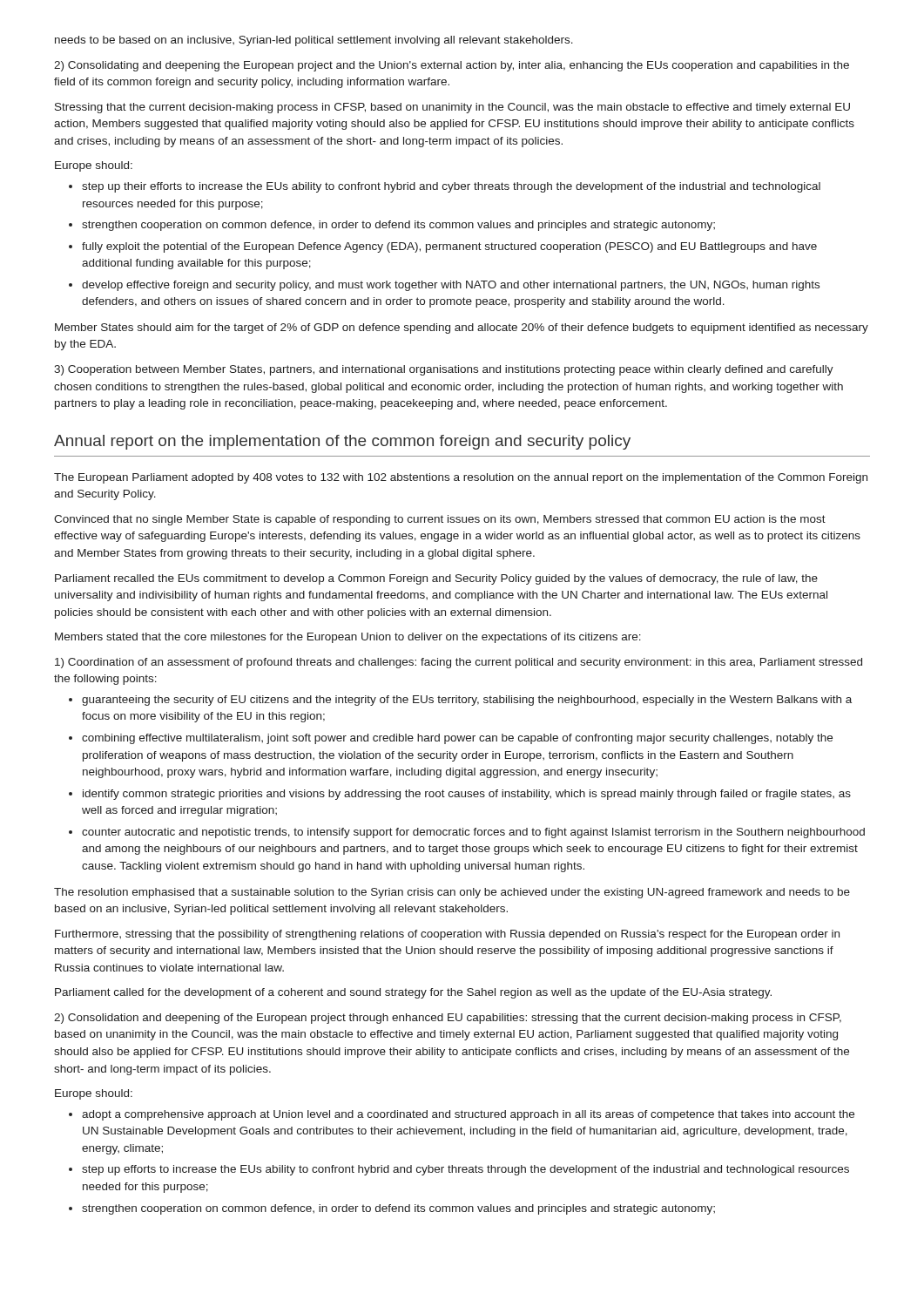Select the text block that says "2) Consolidating and deepening the"
Image resolution: width=924 pixels, height=1307 pixels.
click(x=452, y=73)
